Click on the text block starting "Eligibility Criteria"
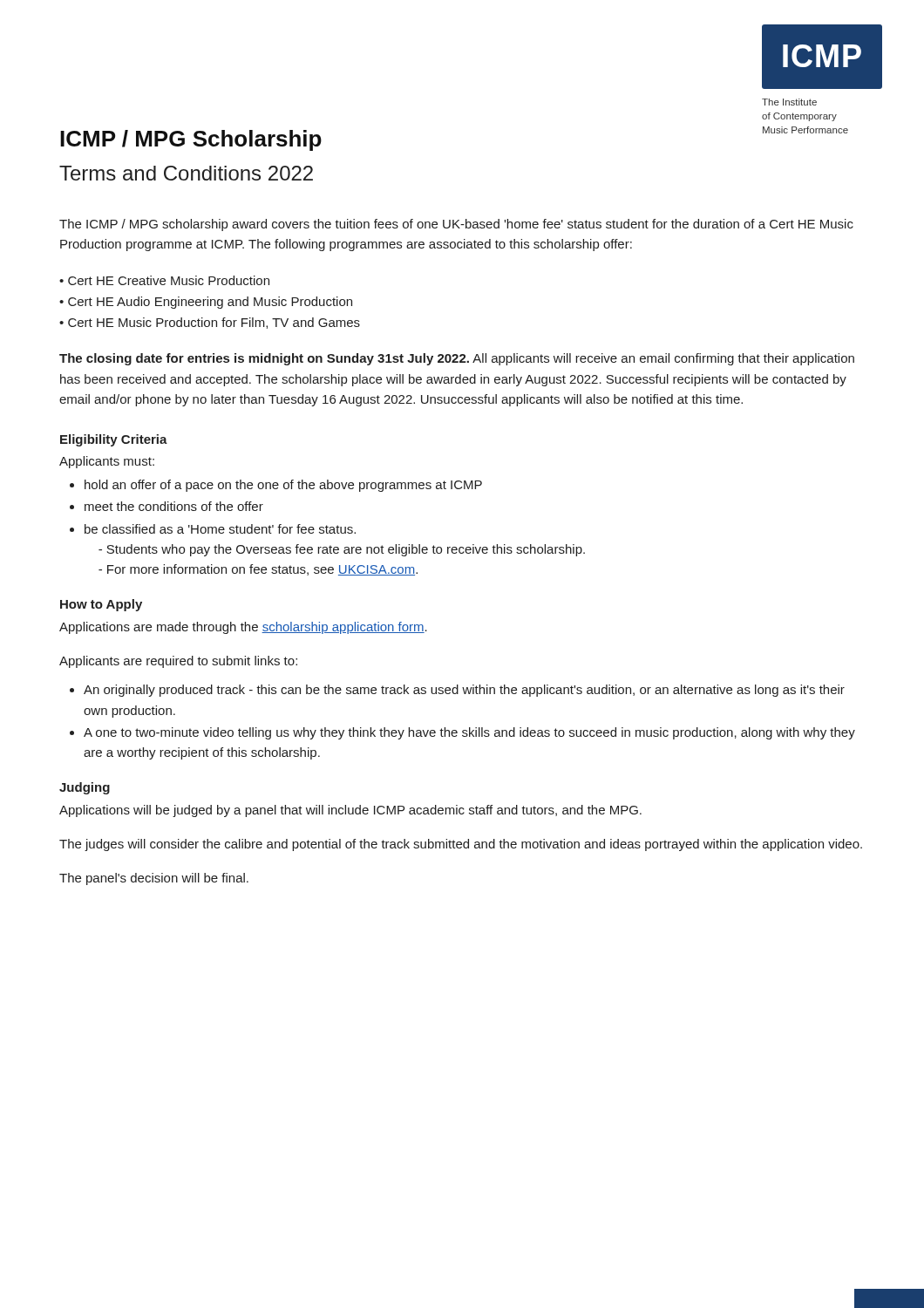Screen dimensions: 1308x924 [113, 439]
